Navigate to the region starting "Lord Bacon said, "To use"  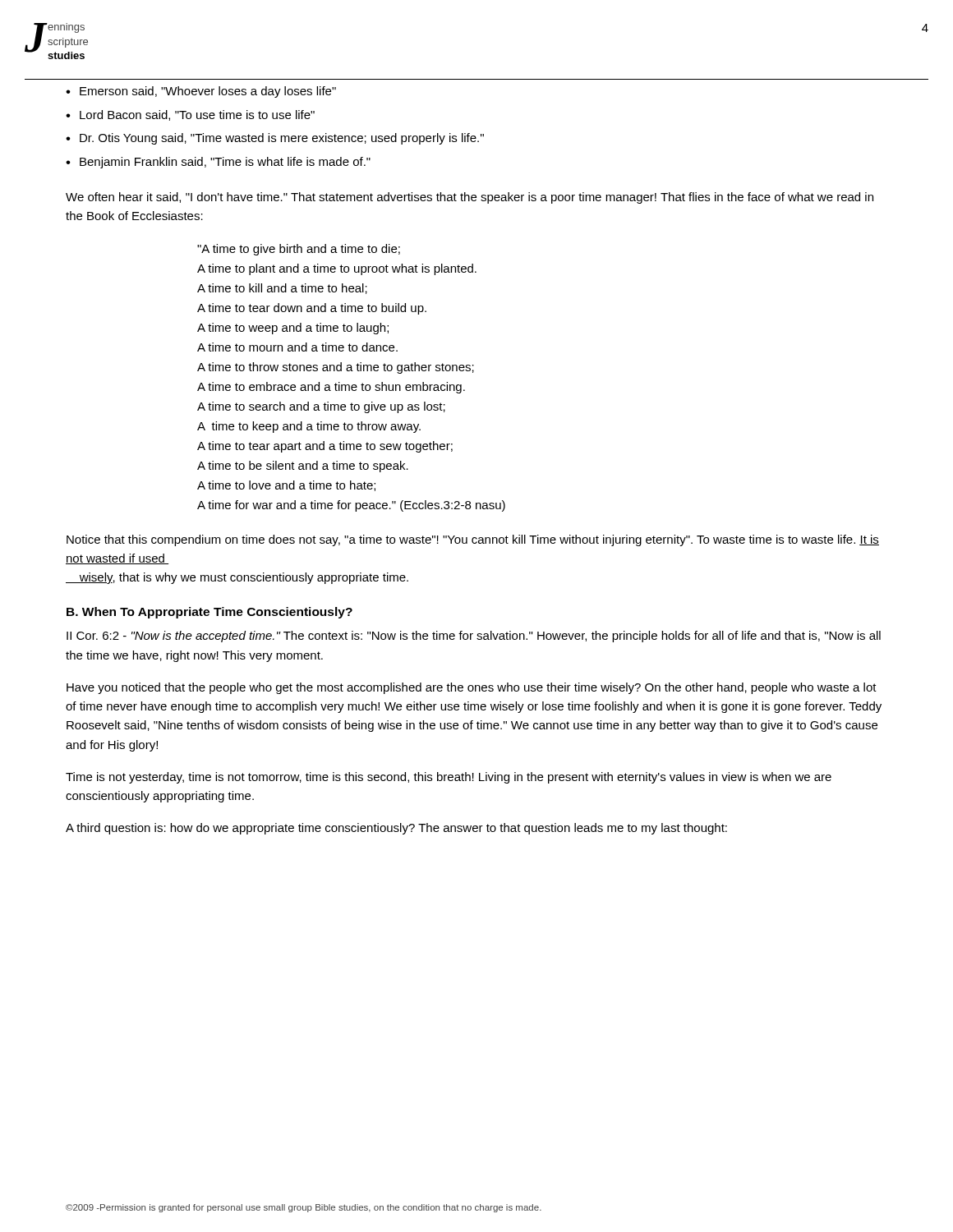click(197, 114)
